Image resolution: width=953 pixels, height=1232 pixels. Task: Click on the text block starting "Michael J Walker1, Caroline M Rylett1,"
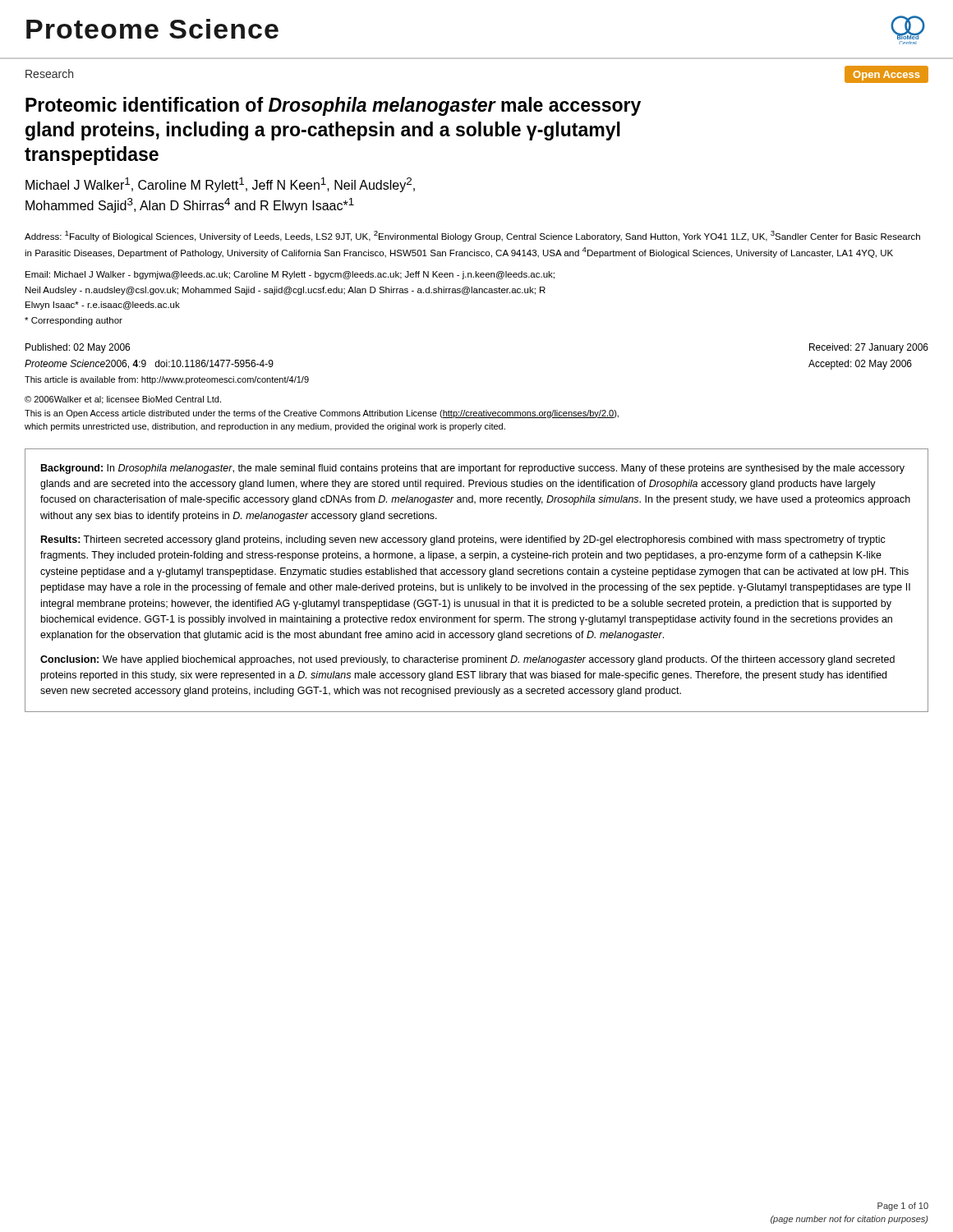[220, 194]
